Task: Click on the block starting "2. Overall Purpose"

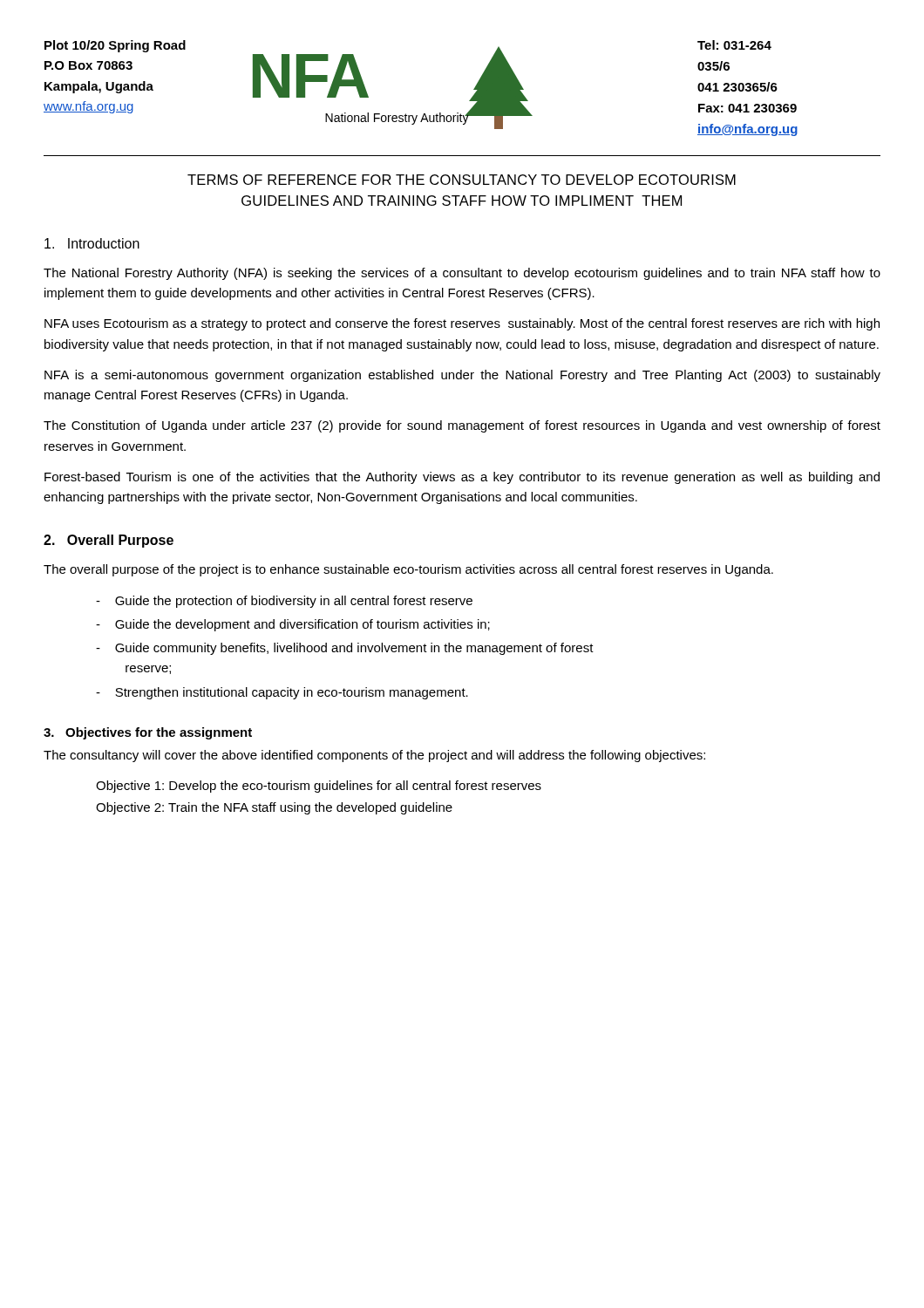Action: [109, 541]
